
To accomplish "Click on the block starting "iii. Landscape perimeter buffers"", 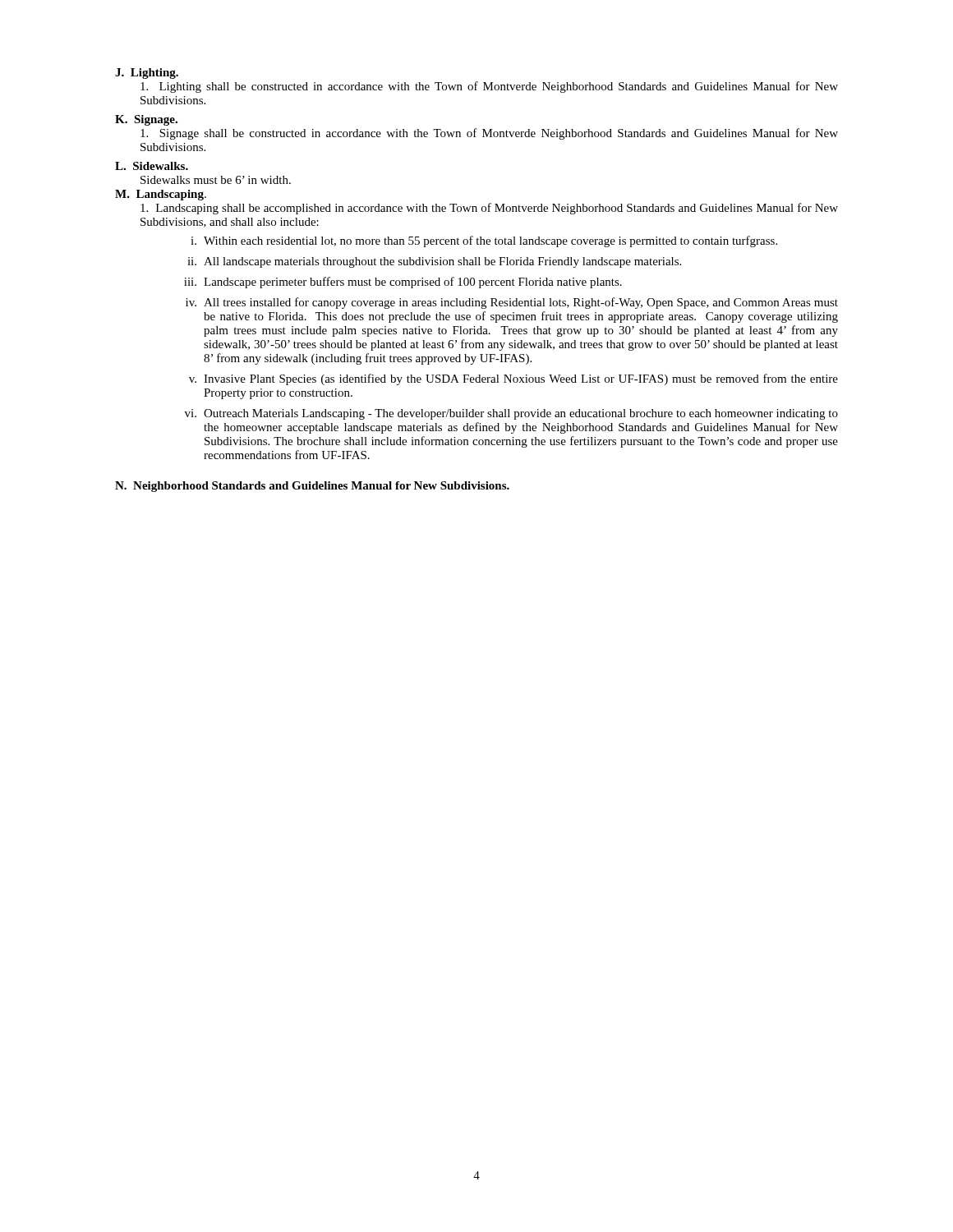I will point(501,282).
